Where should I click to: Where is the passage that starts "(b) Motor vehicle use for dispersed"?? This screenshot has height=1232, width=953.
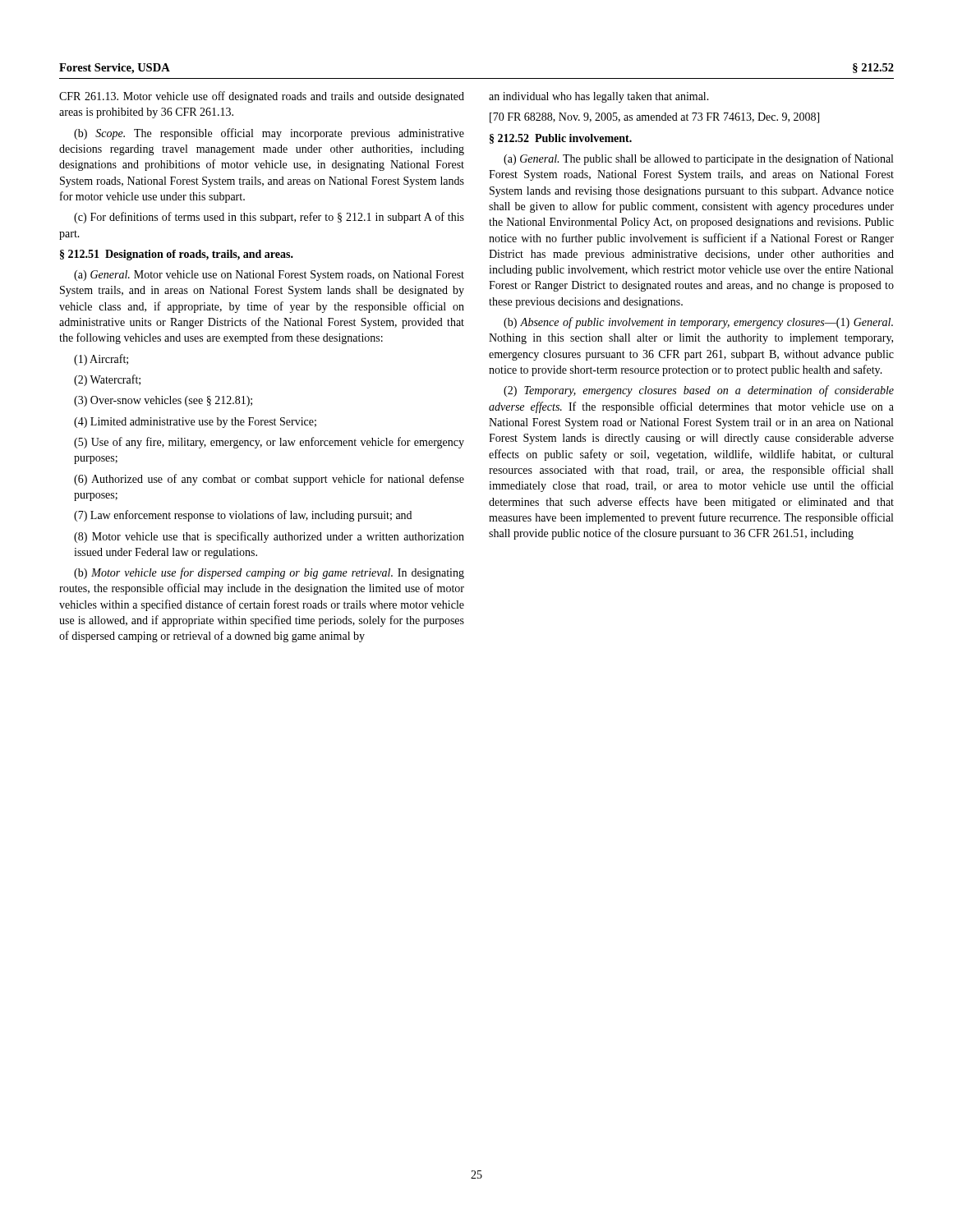coord(262,605)
